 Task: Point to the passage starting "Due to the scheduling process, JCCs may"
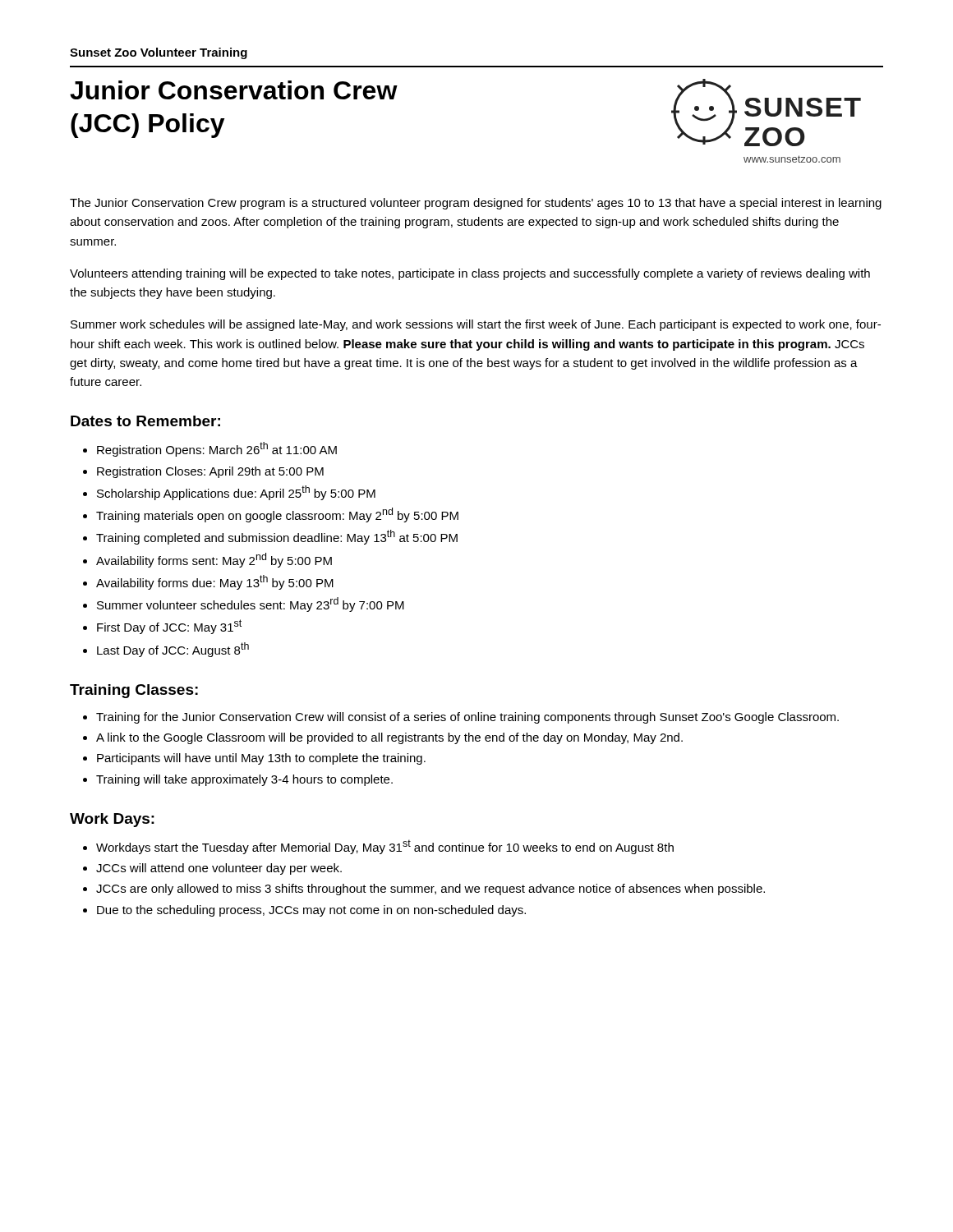click(x=312, y=909)
